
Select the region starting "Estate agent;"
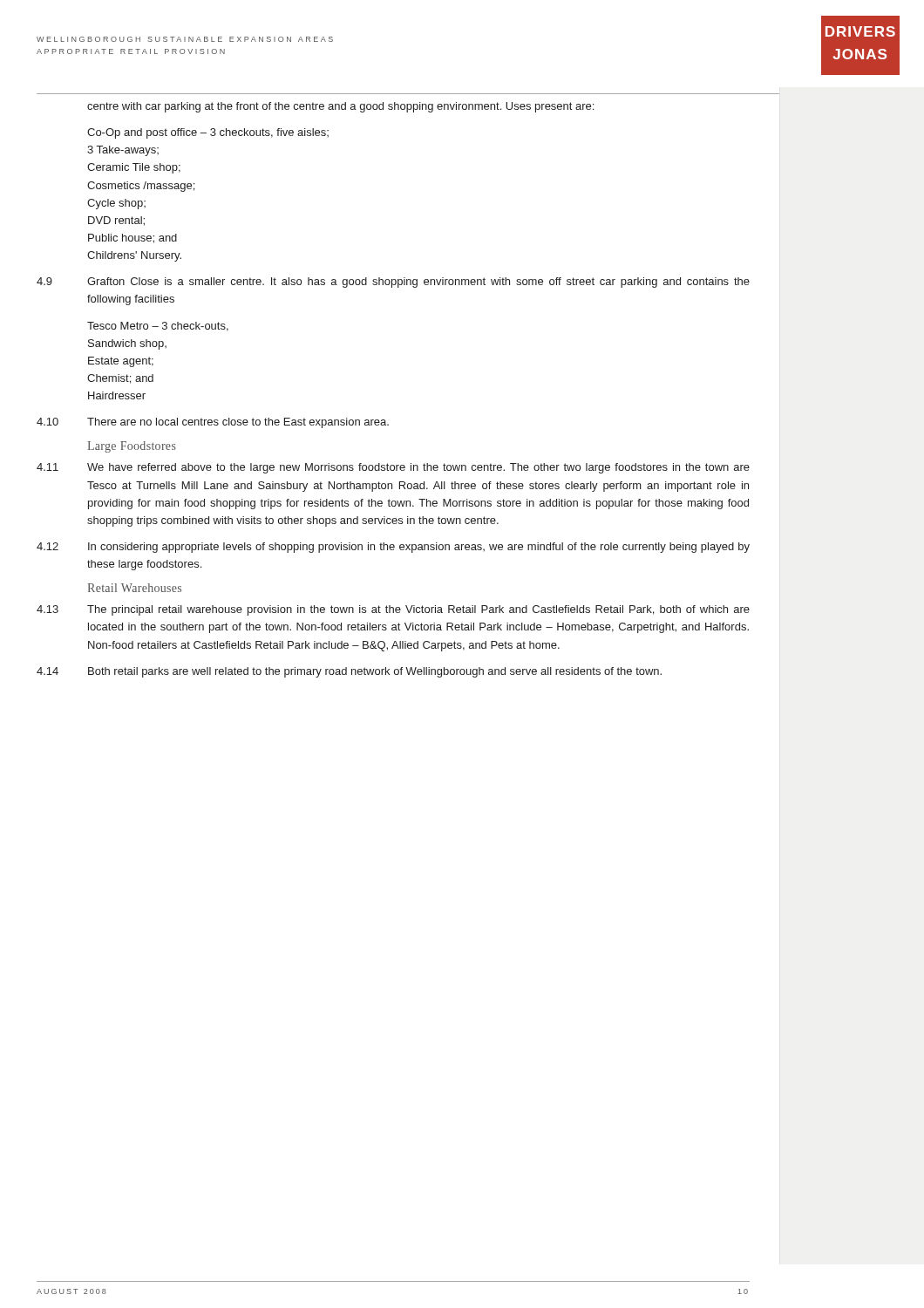pos(121,360)
